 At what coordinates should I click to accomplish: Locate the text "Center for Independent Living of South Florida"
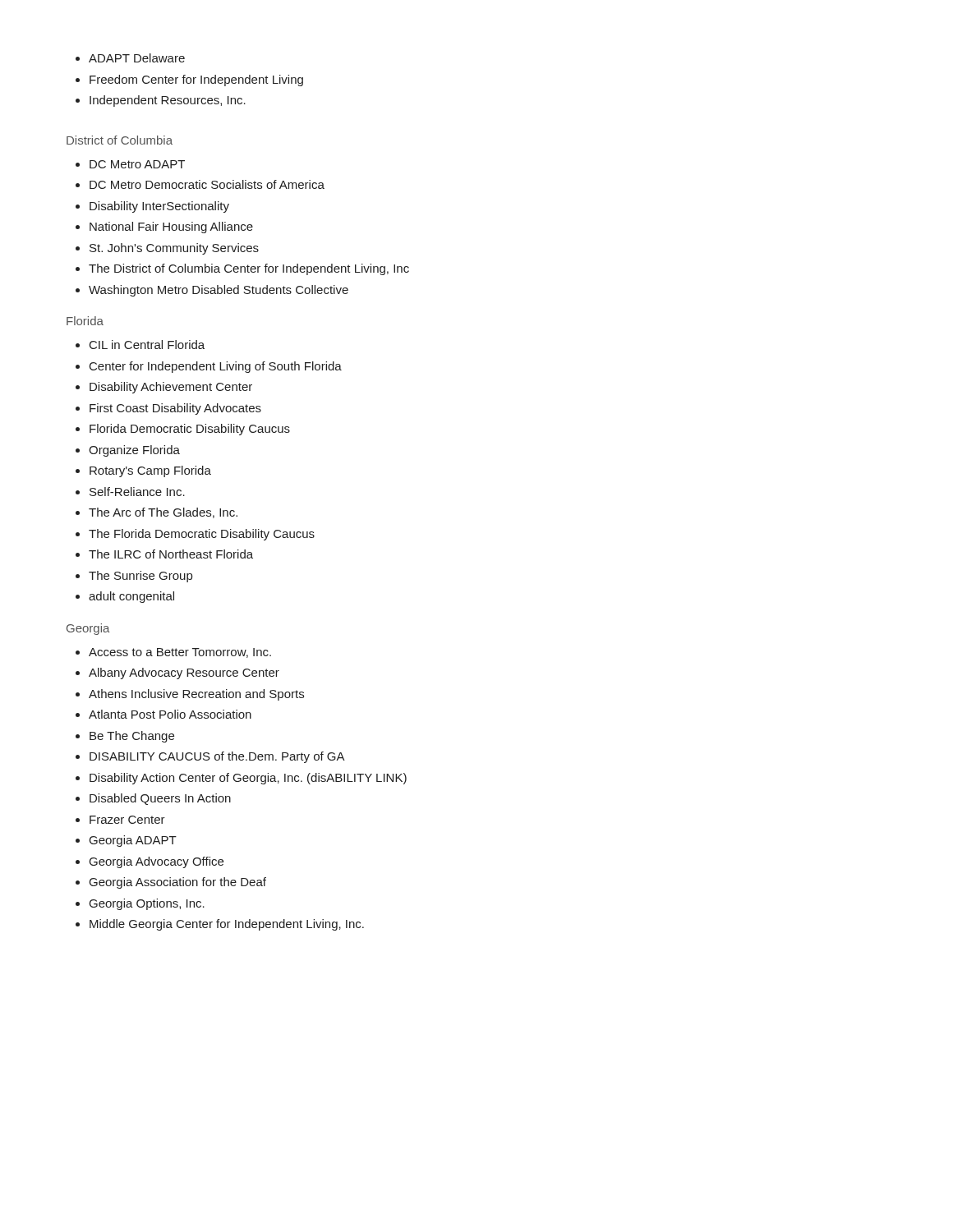(x=215, y=365)
